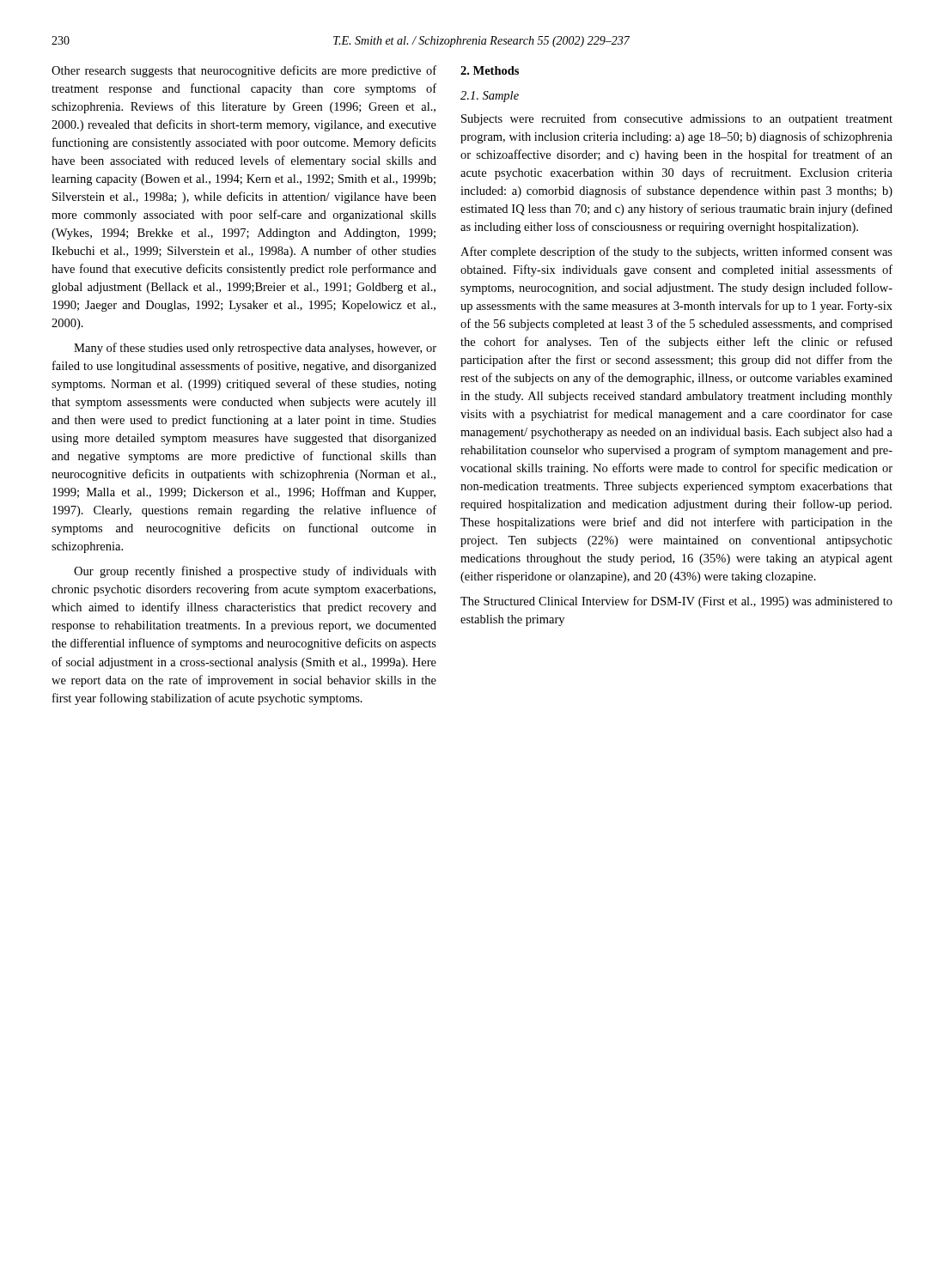Click the passage that begins "Our group recently finished"
Screen dimensions: 1288x944
(x=244, y=635)
